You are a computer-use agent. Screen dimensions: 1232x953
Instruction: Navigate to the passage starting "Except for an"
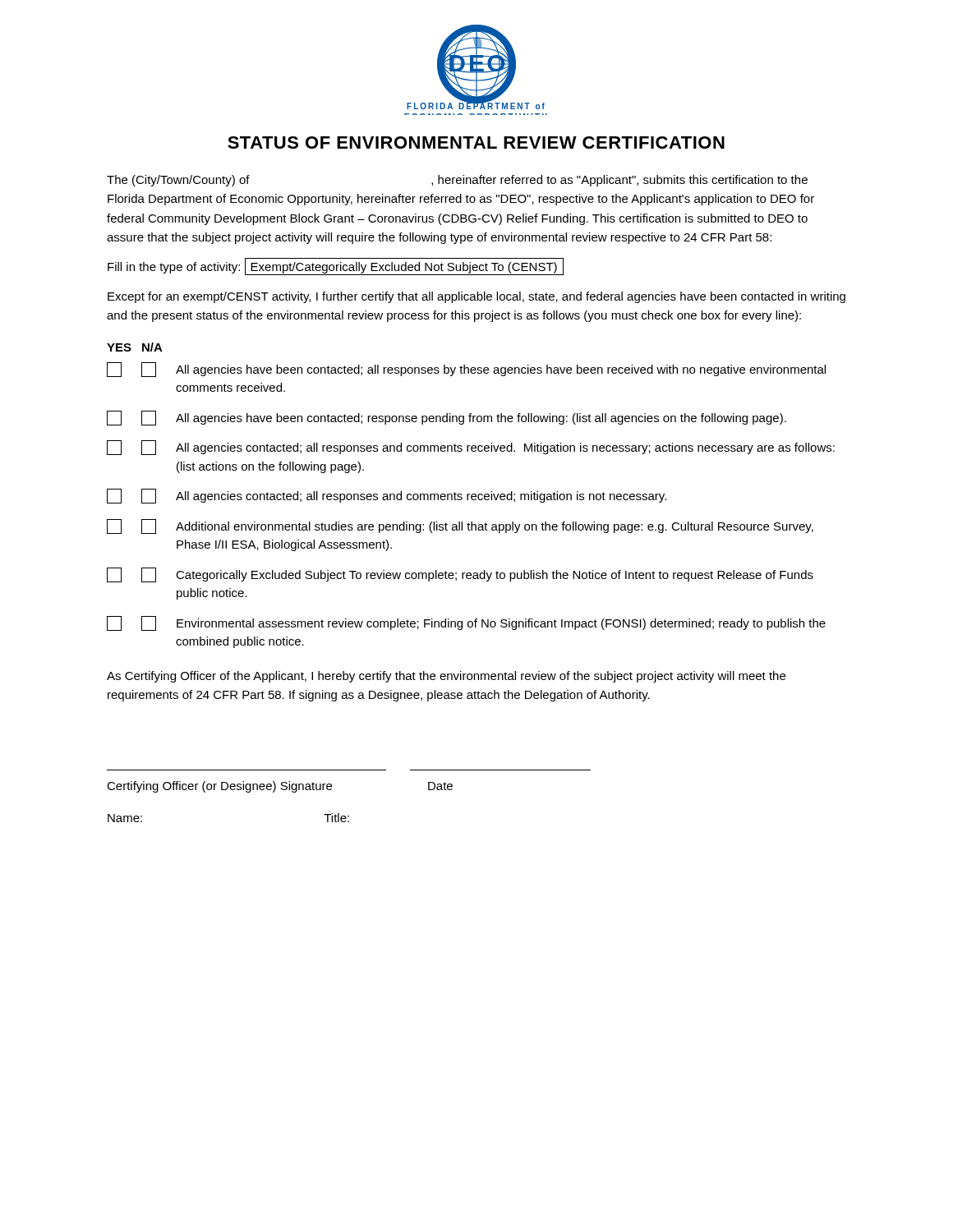[x=476, y=306]
